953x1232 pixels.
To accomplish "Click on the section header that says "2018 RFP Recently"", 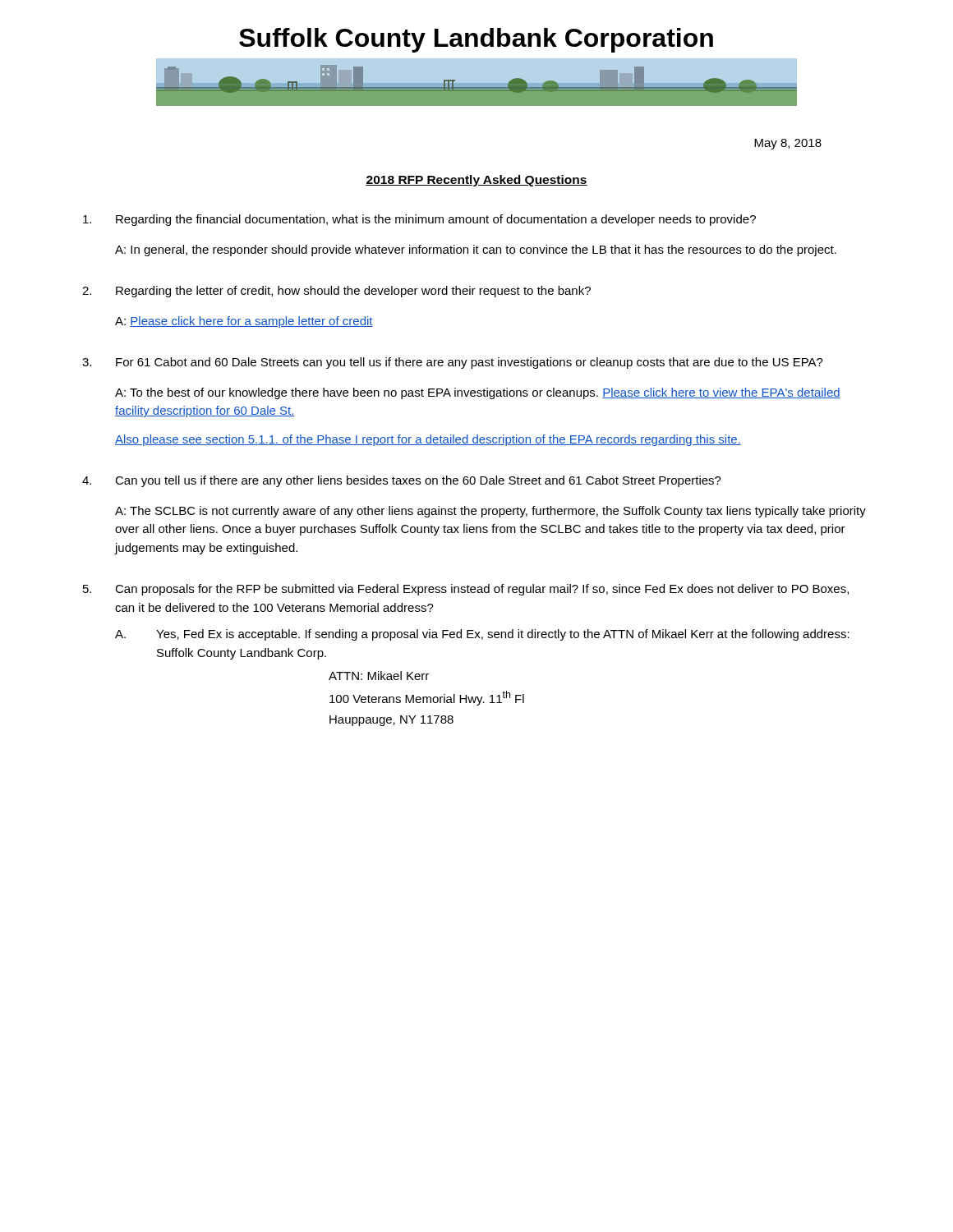I will pyautogui.click(x=476, y=179).
